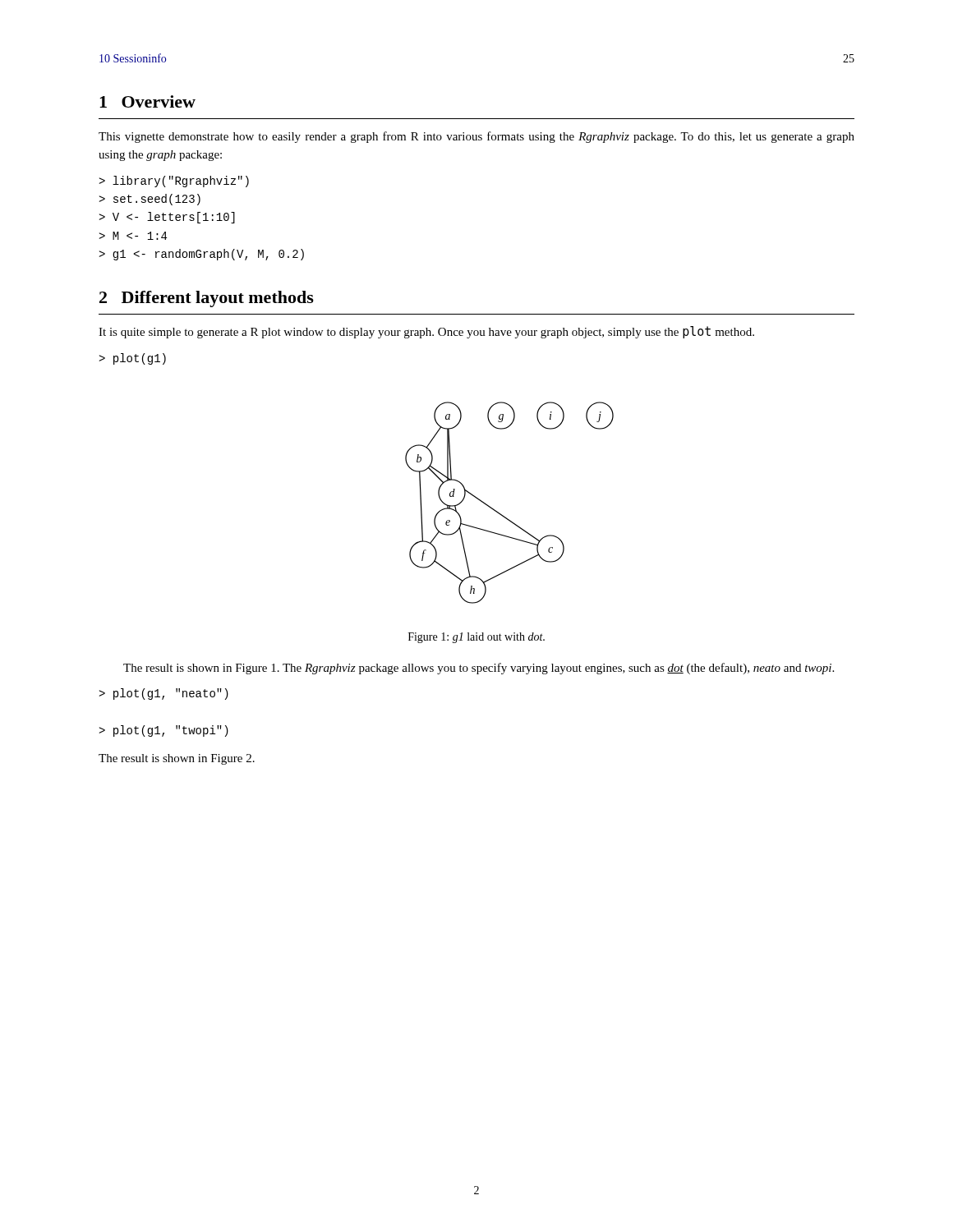Image resolution: width=953 pixels, height=1232 pixels.
Task: Select the block starting "> plot(g1, "twopi")"
Action: [x=164, y=731]
